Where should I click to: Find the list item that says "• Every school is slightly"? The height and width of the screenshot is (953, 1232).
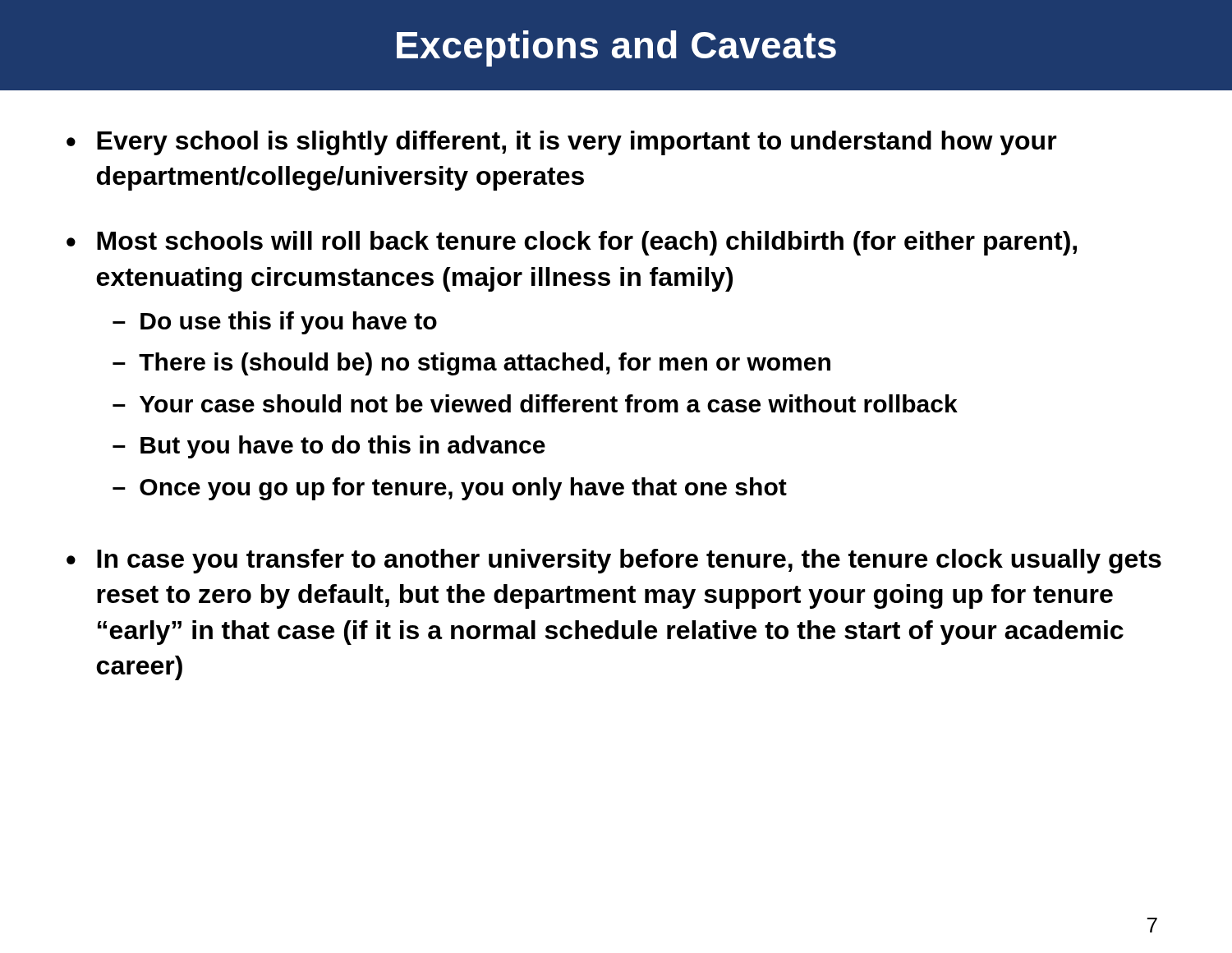point(616,159)
